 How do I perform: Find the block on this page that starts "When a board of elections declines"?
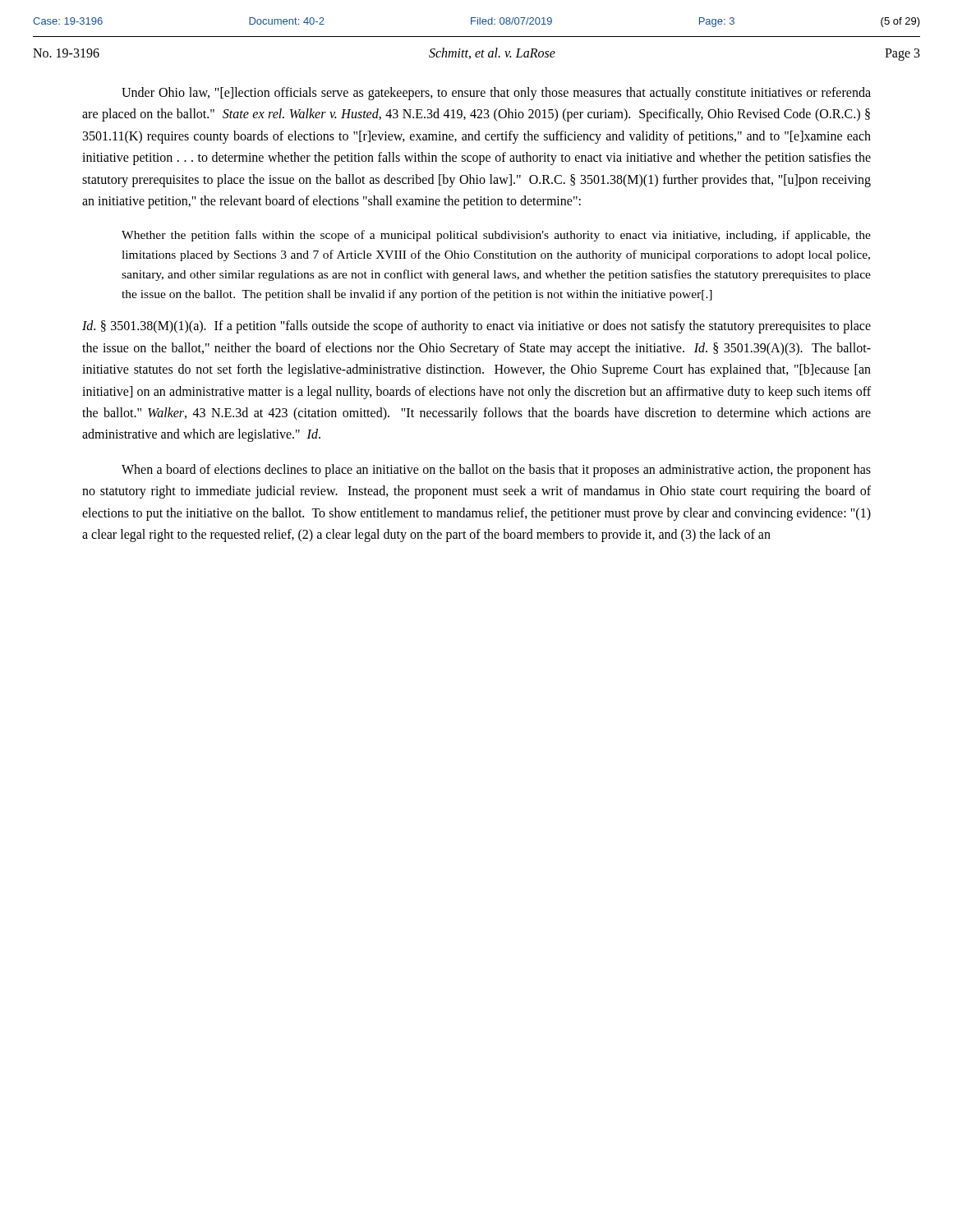point(476,502)
